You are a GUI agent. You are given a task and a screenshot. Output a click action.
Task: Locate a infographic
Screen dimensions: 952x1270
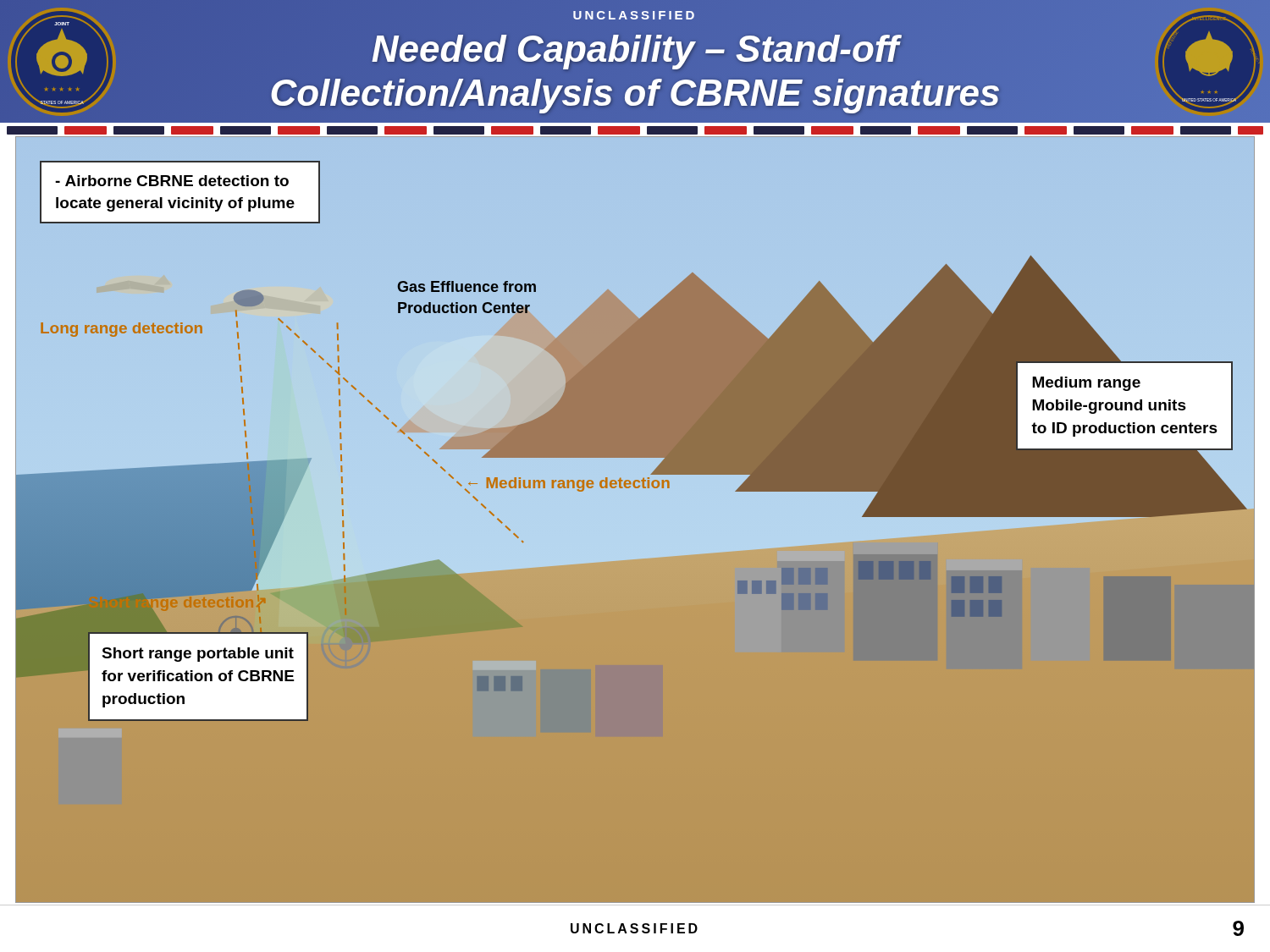(x=635, y=520)
